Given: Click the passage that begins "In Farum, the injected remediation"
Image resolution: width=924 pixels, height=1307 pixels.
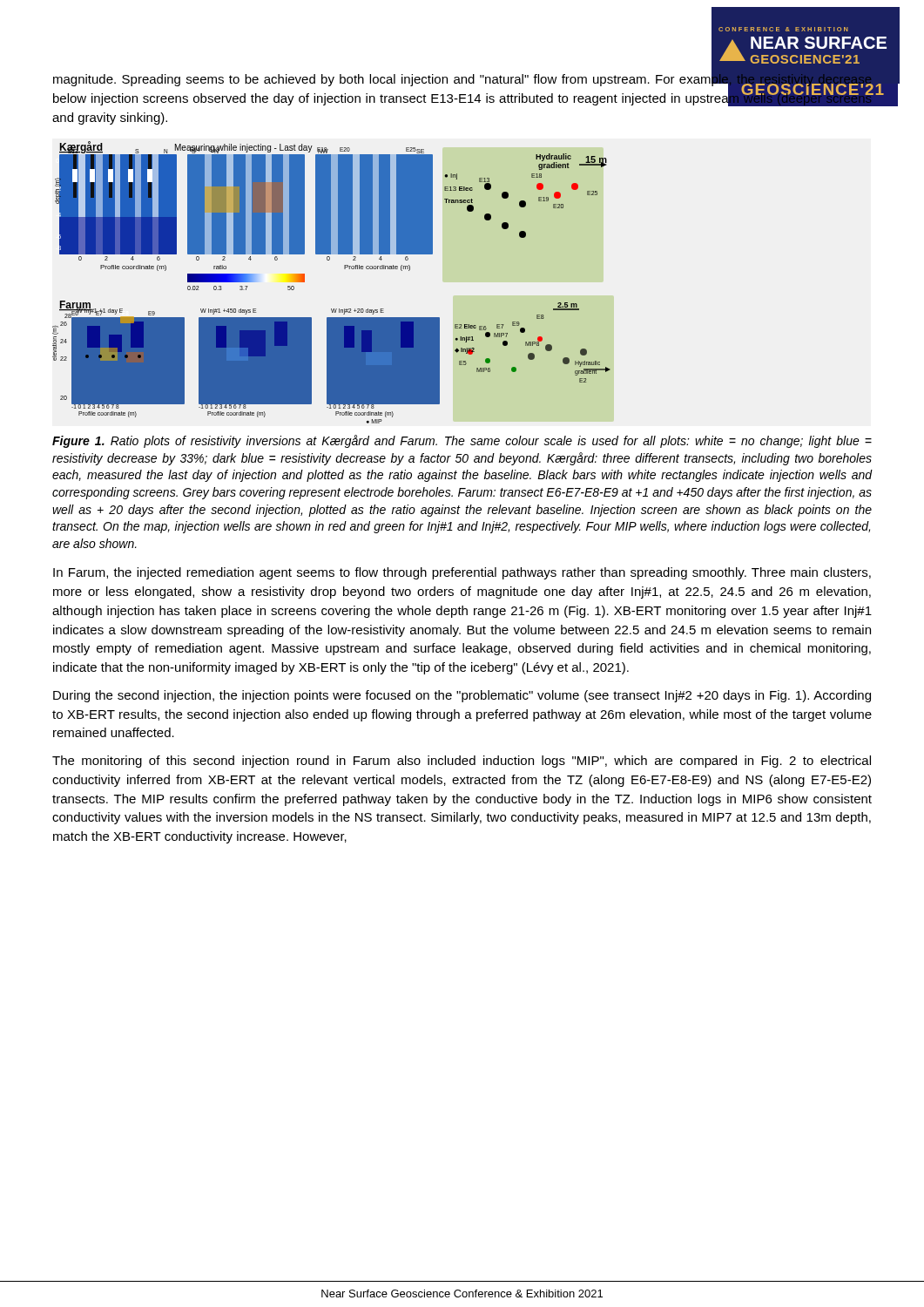Looking at the screenshot, I should pyautogui.click(x=462, y=620).
